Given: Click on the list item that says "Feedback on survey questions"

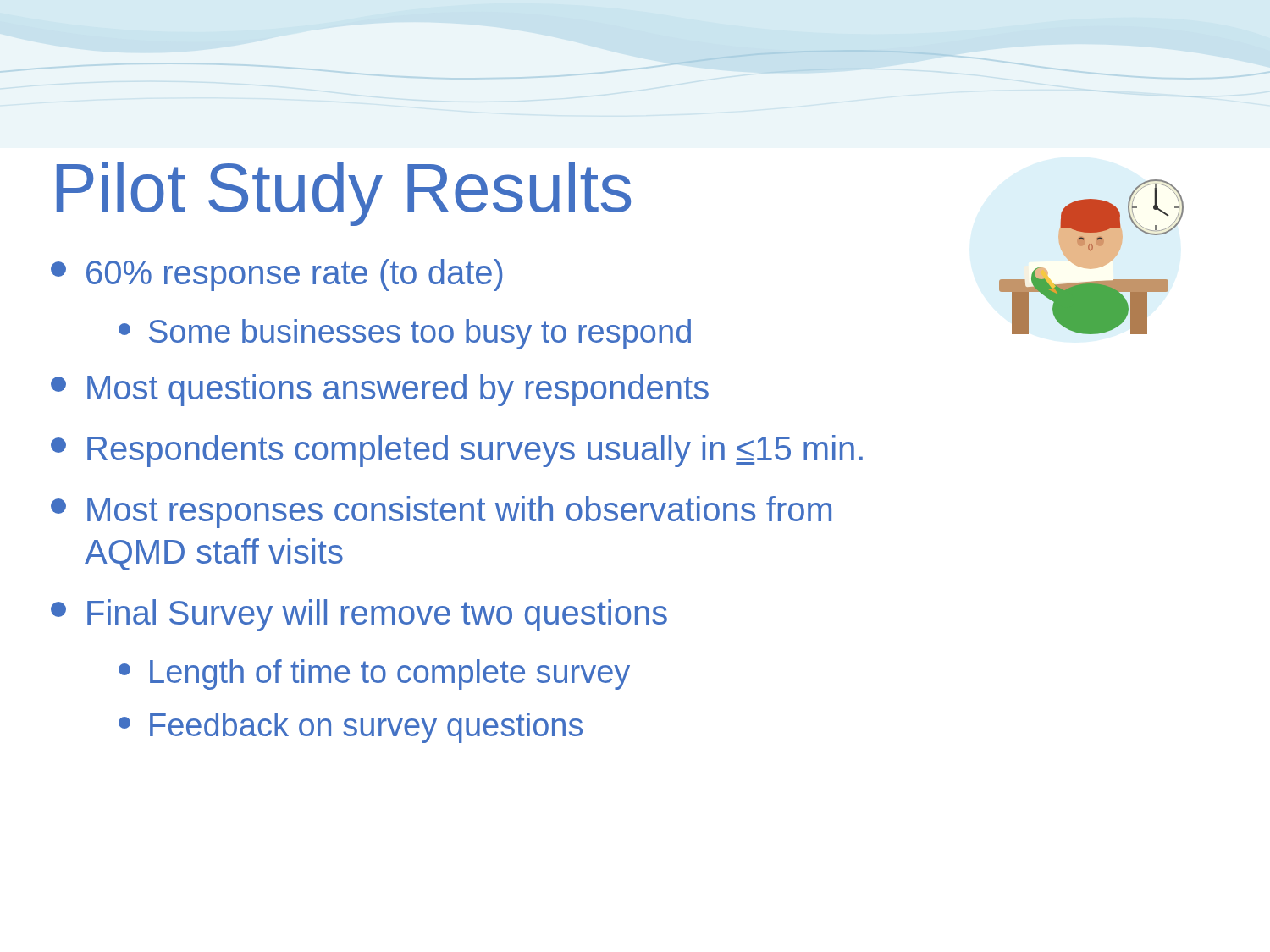Looking at the screenshot, I should (x=351, y=726).
